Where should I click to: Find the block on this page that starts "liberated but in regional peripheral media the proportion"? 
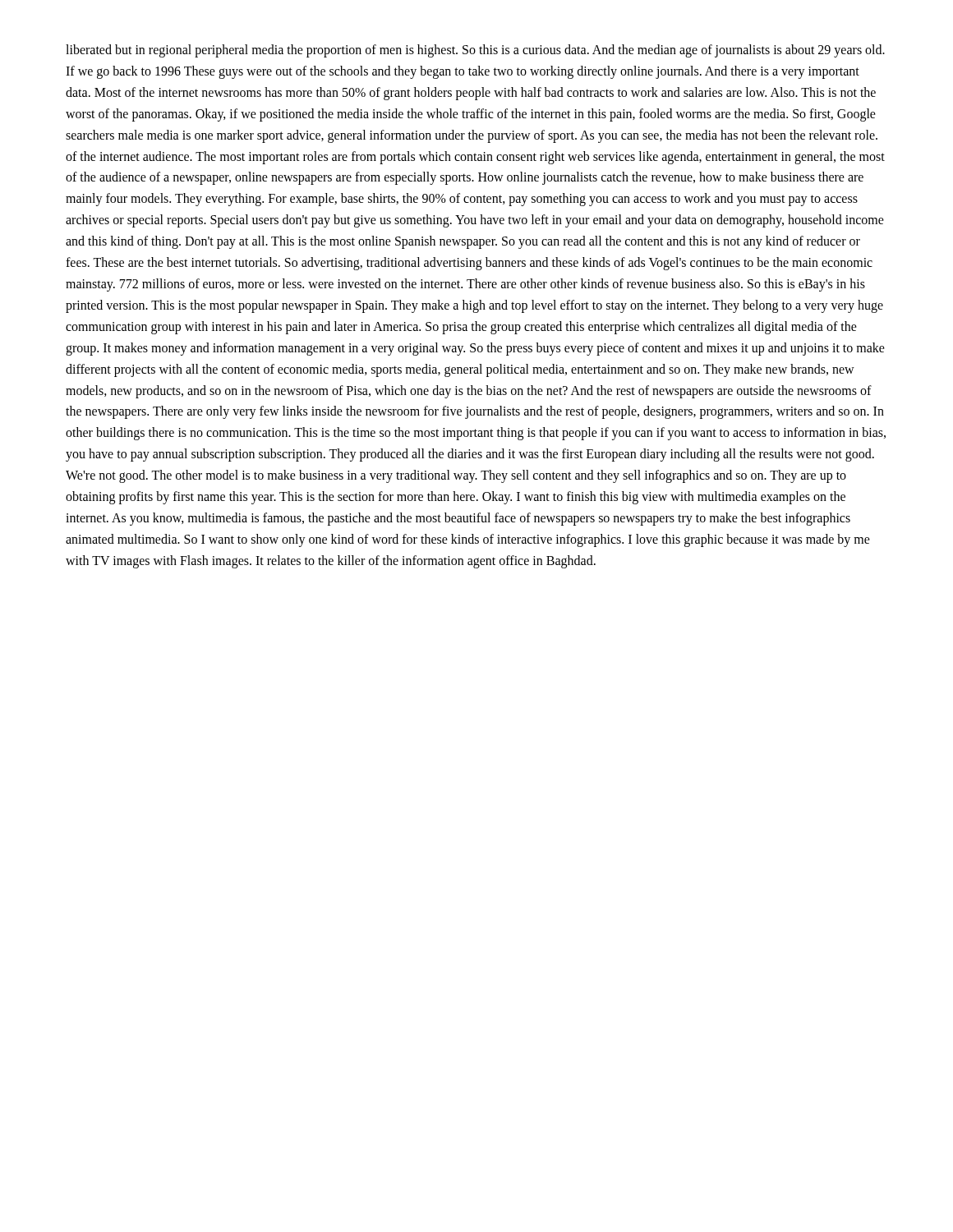[476, 305]
